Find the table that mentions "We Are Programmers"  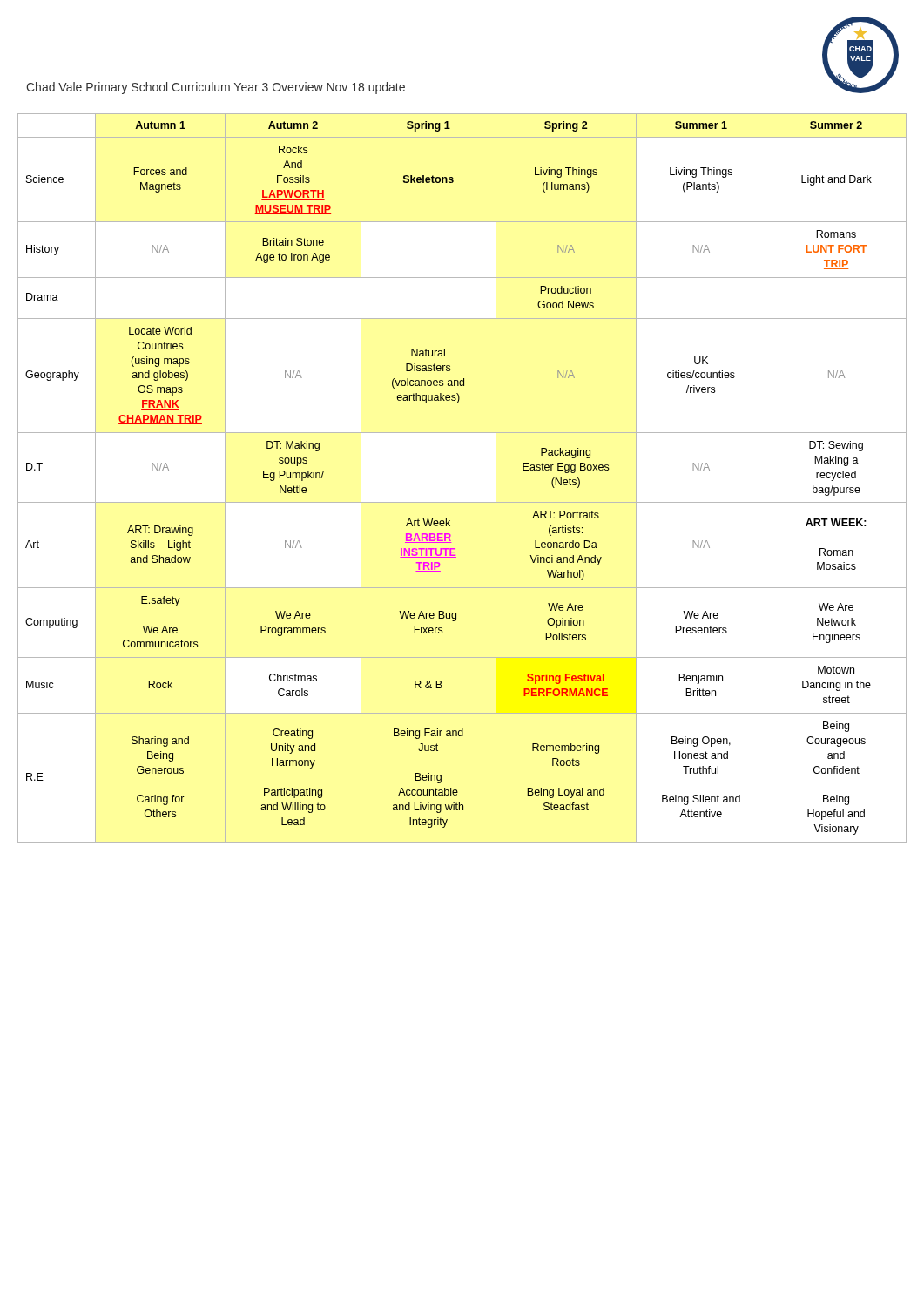tap(462, 478)
